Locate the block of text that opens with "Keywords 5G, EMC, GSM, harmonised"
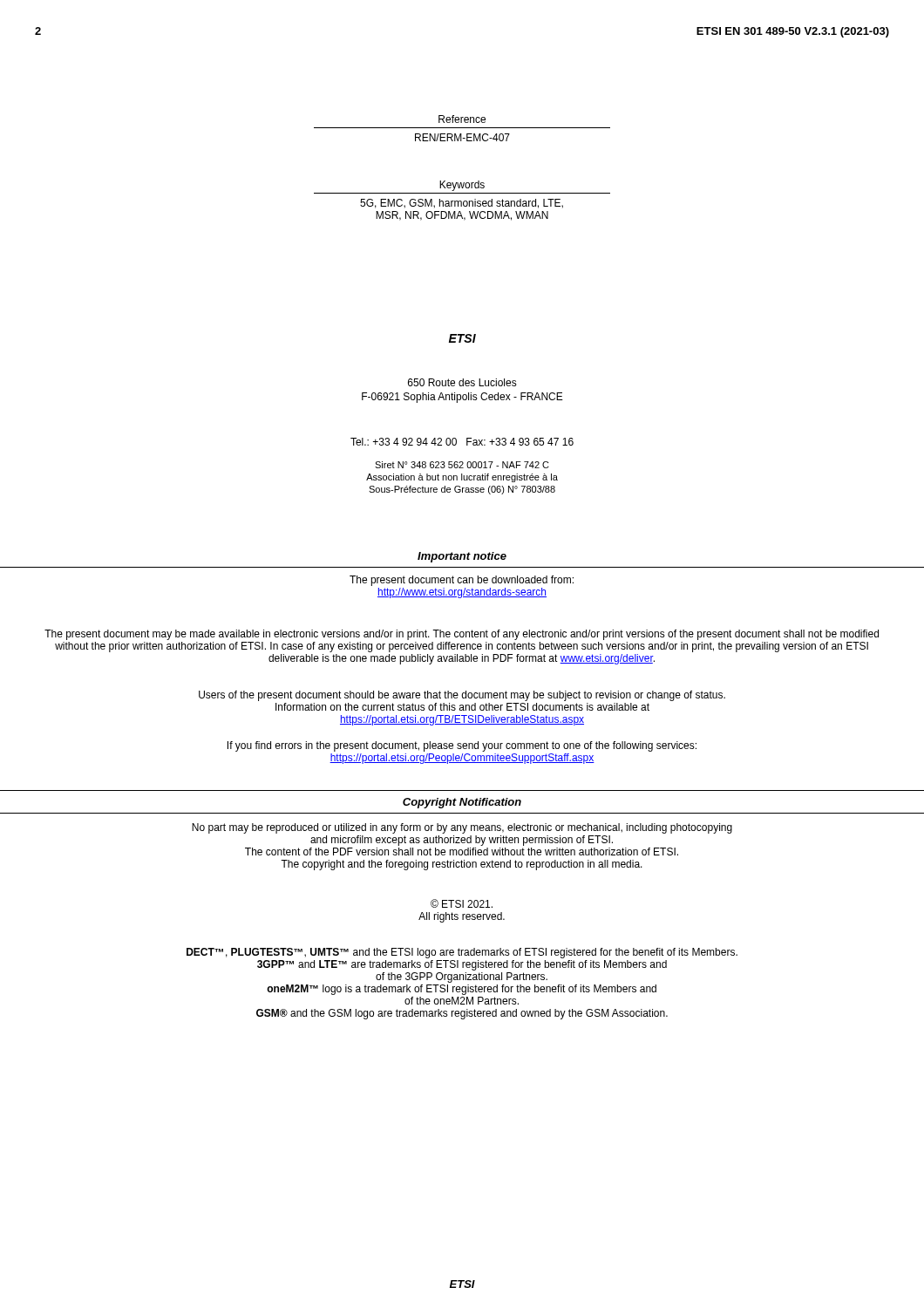 (462, 200)
